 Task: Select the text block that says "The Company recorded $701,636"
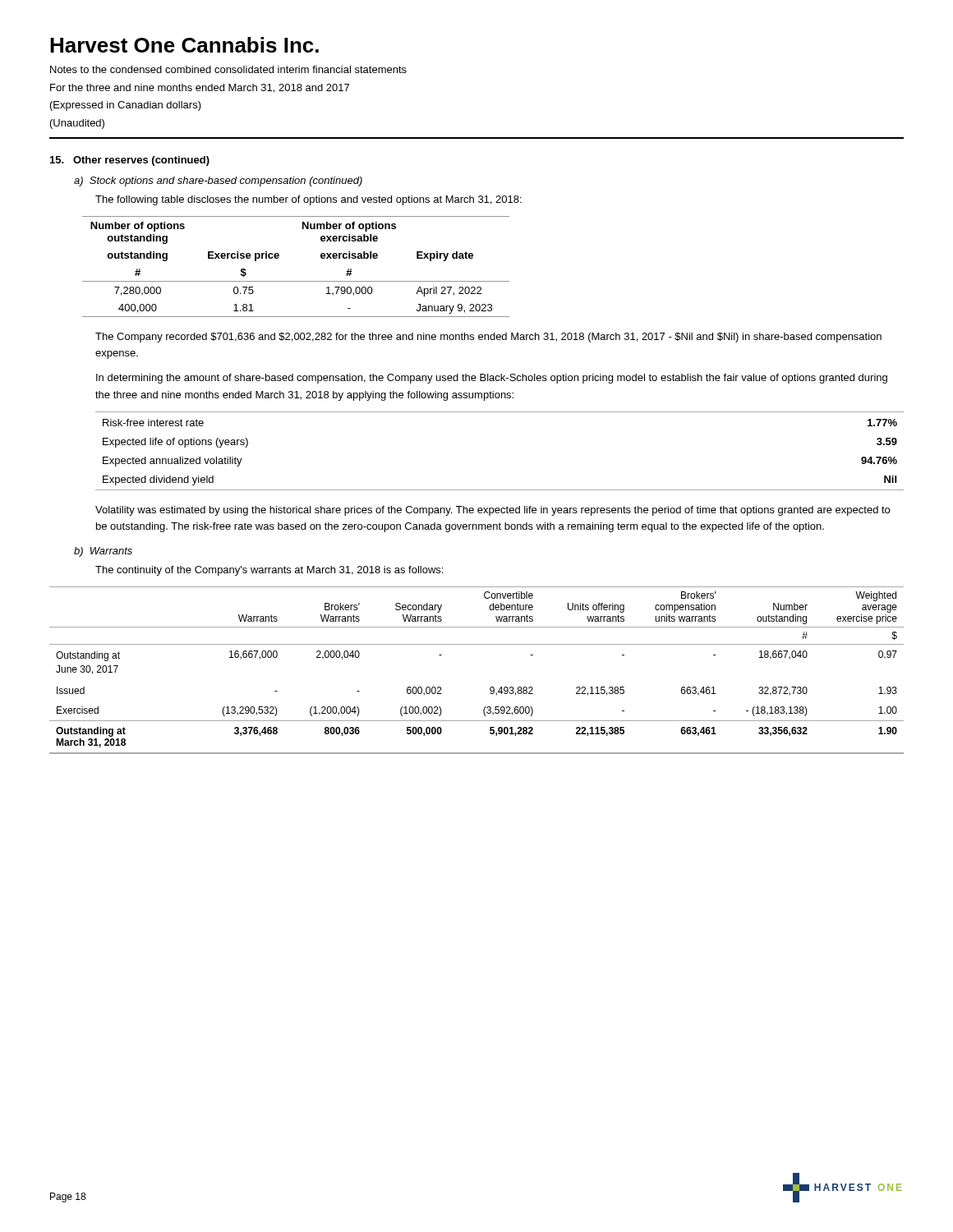click(x=489, y=345)
